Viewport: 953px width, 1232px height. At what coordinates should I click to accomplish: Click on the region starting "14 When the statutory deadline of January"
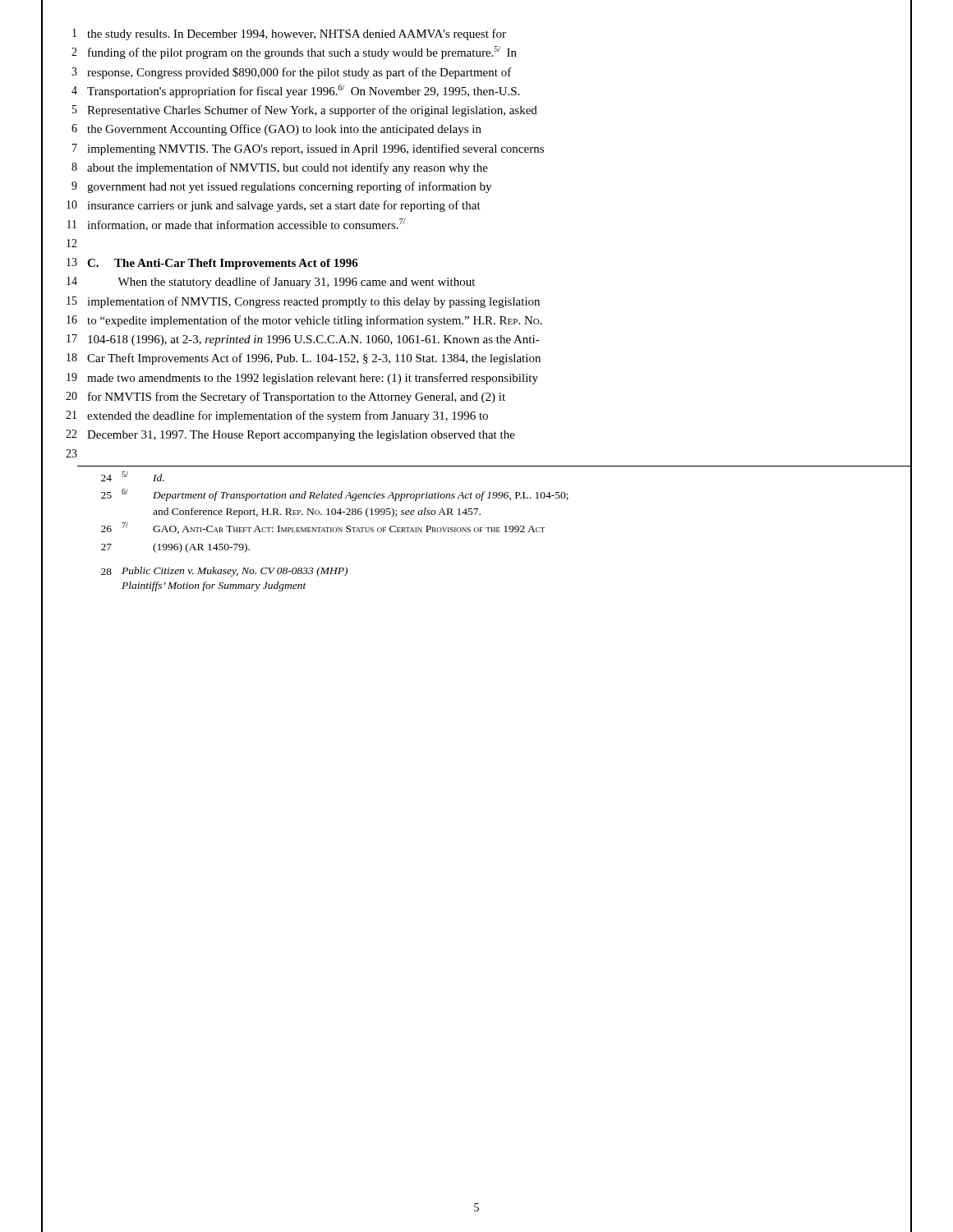[x=476, y=359]
